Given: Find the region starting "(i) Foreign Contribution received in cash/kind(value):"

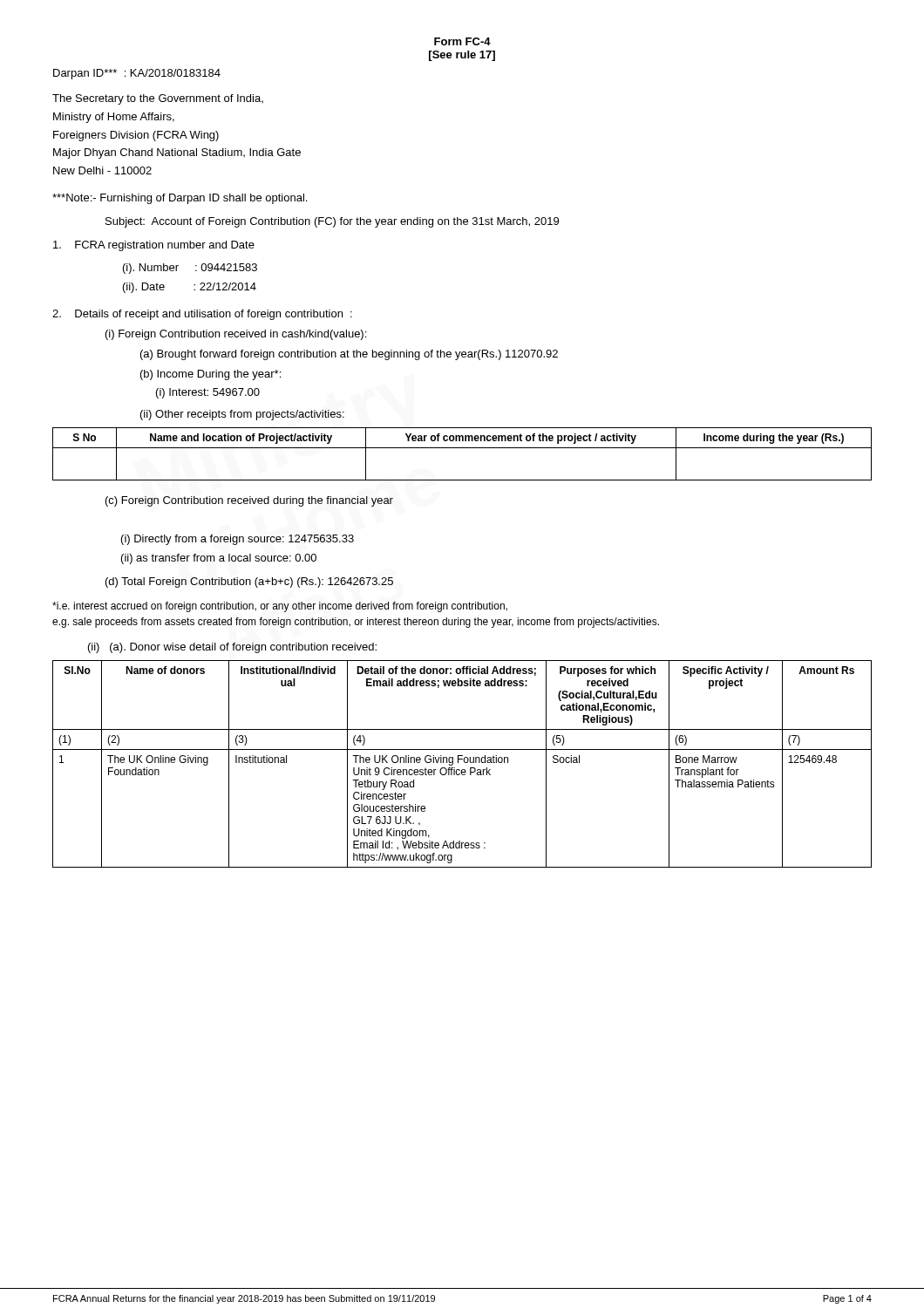Looking at the screenshot, I should 236,334.
